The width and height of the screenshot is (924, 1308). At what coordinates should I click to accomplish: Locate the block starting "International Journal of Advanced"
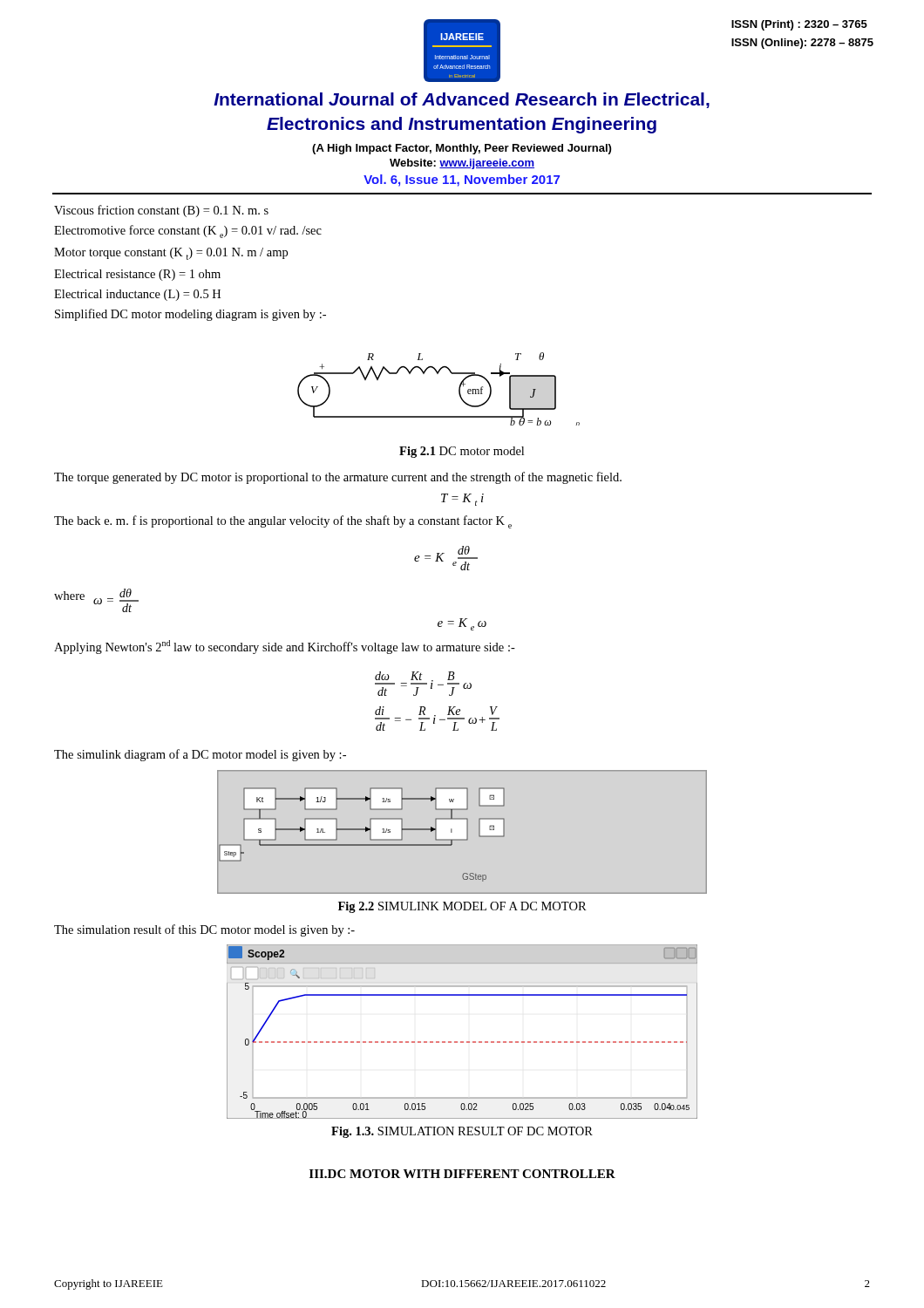462,111
